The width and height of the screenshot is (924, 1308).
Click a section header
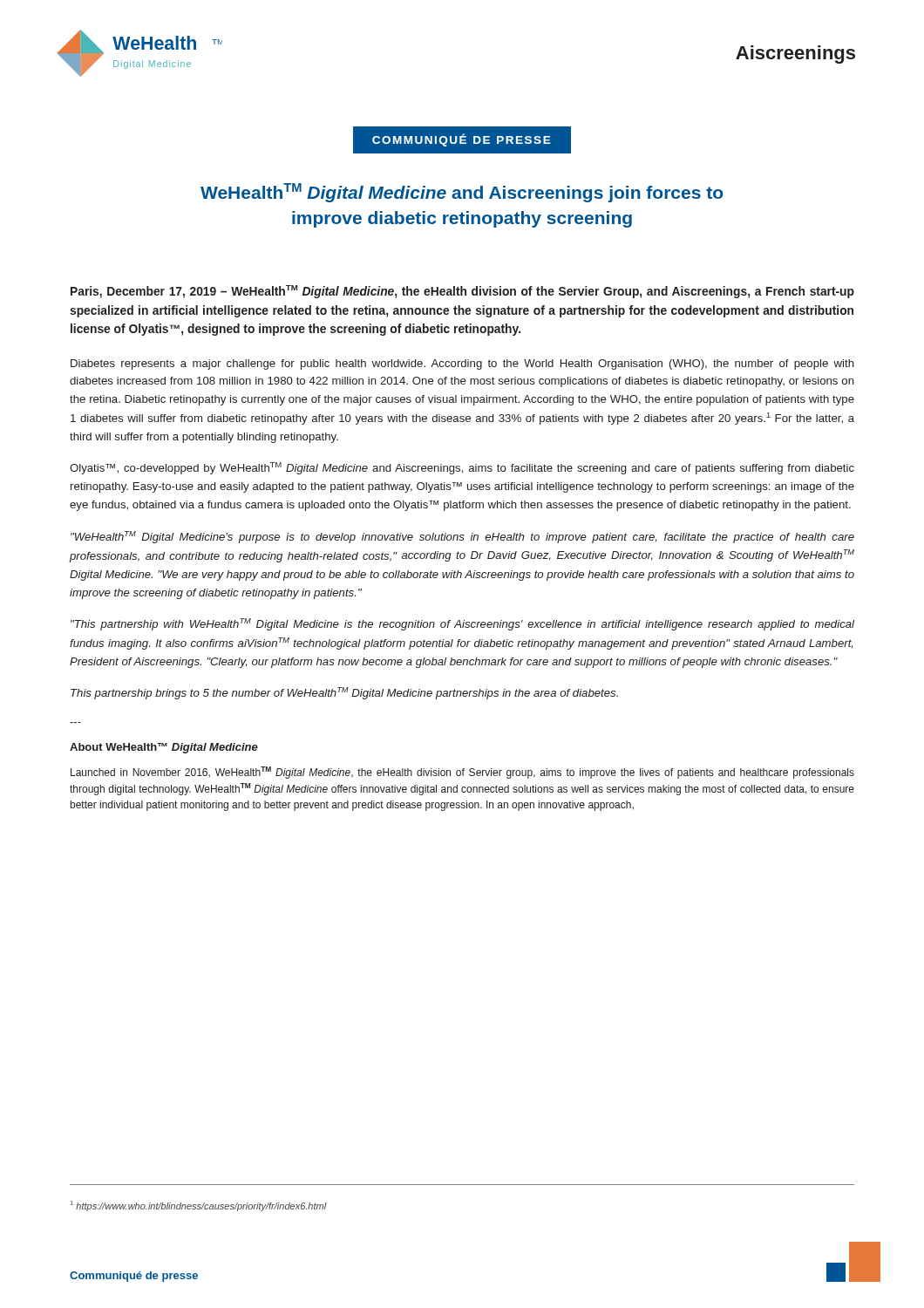click(x=164, y=747)
